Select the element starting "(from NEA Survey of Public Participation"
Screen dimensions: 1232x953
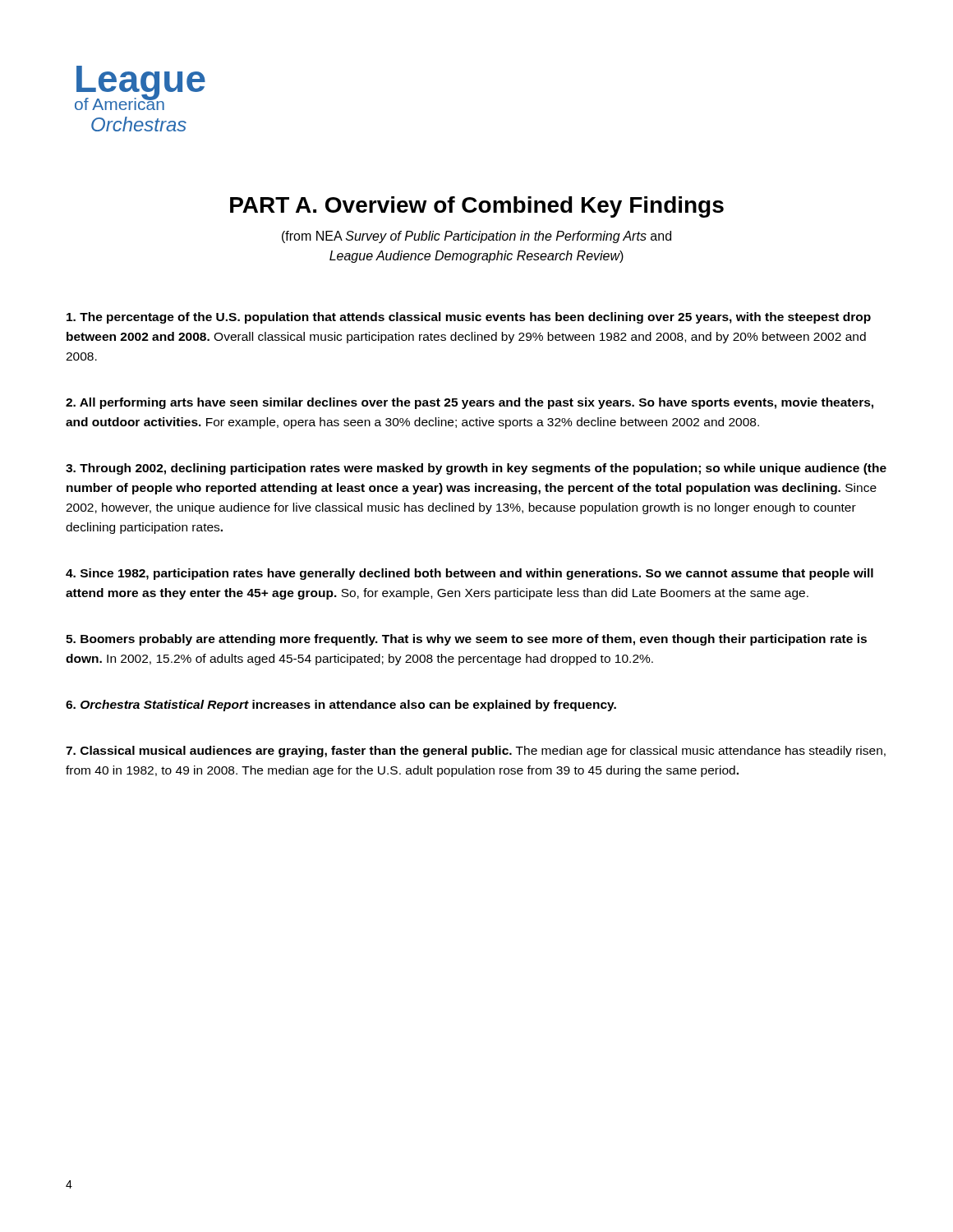(x=476, y=246)
